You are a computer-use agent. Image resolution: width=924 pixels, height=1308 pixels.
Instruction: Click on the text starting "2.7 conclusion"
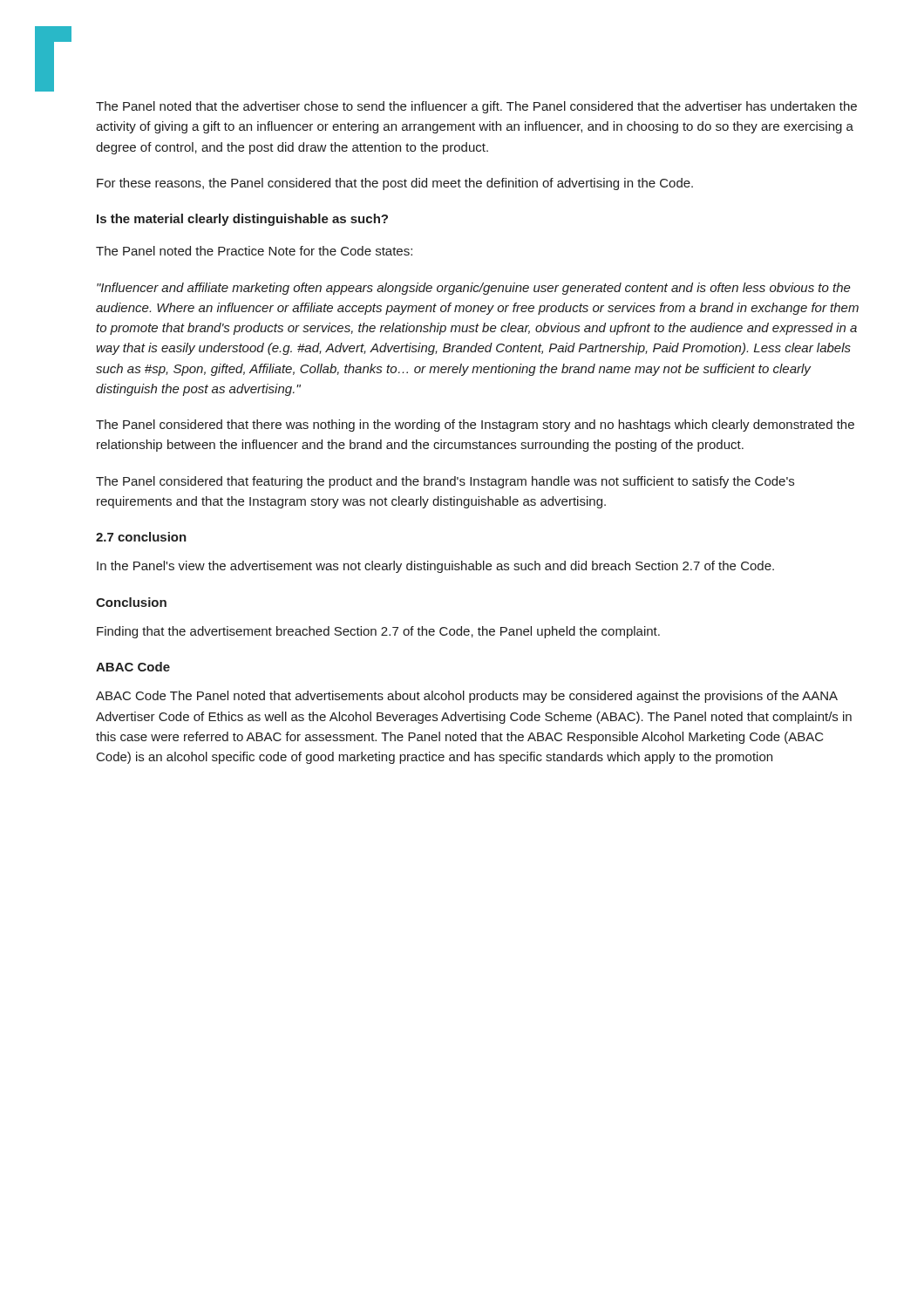[x=141, y=537]
